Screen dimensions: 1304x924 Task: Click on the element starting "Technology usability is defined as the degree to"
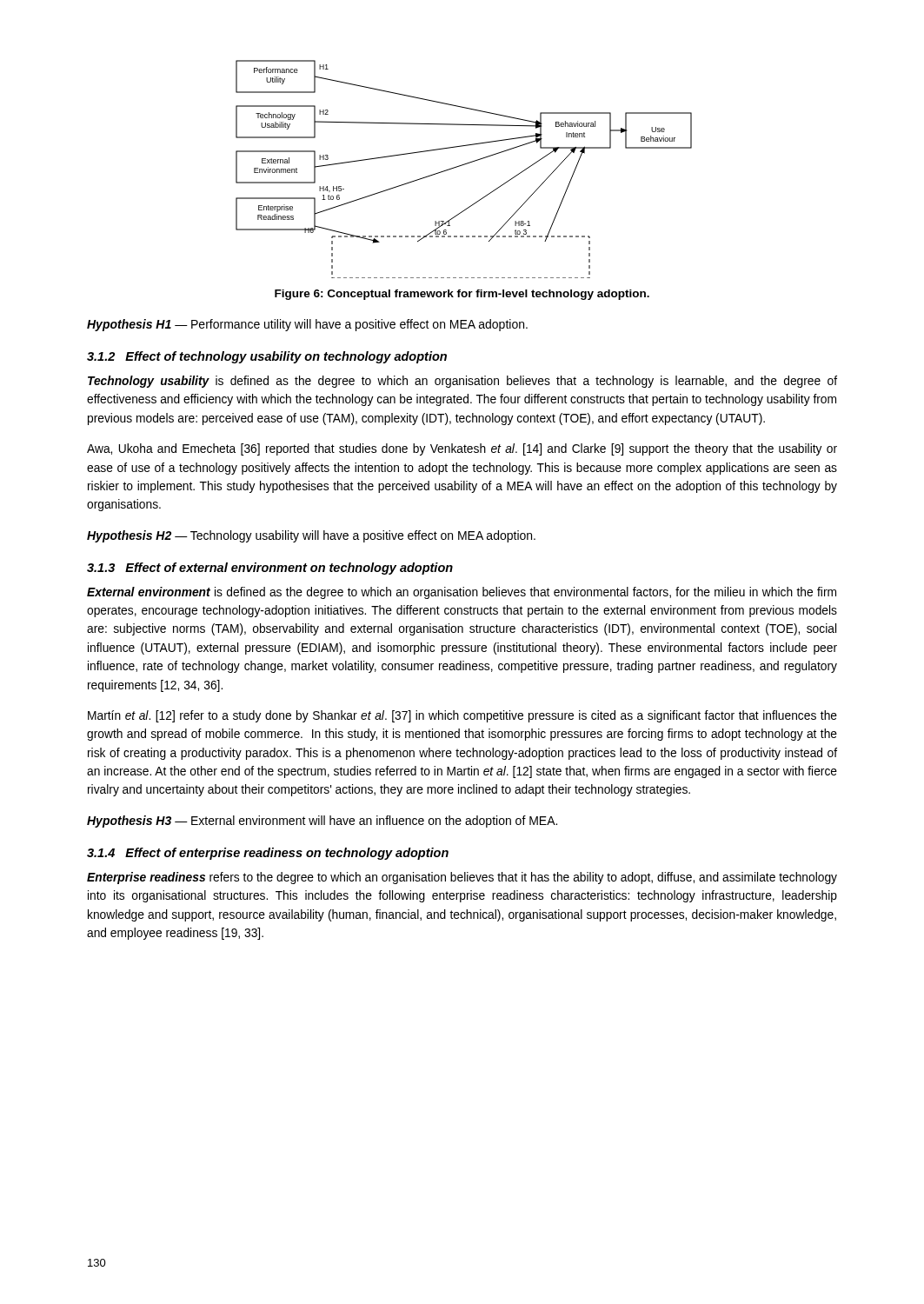(462, 400)
